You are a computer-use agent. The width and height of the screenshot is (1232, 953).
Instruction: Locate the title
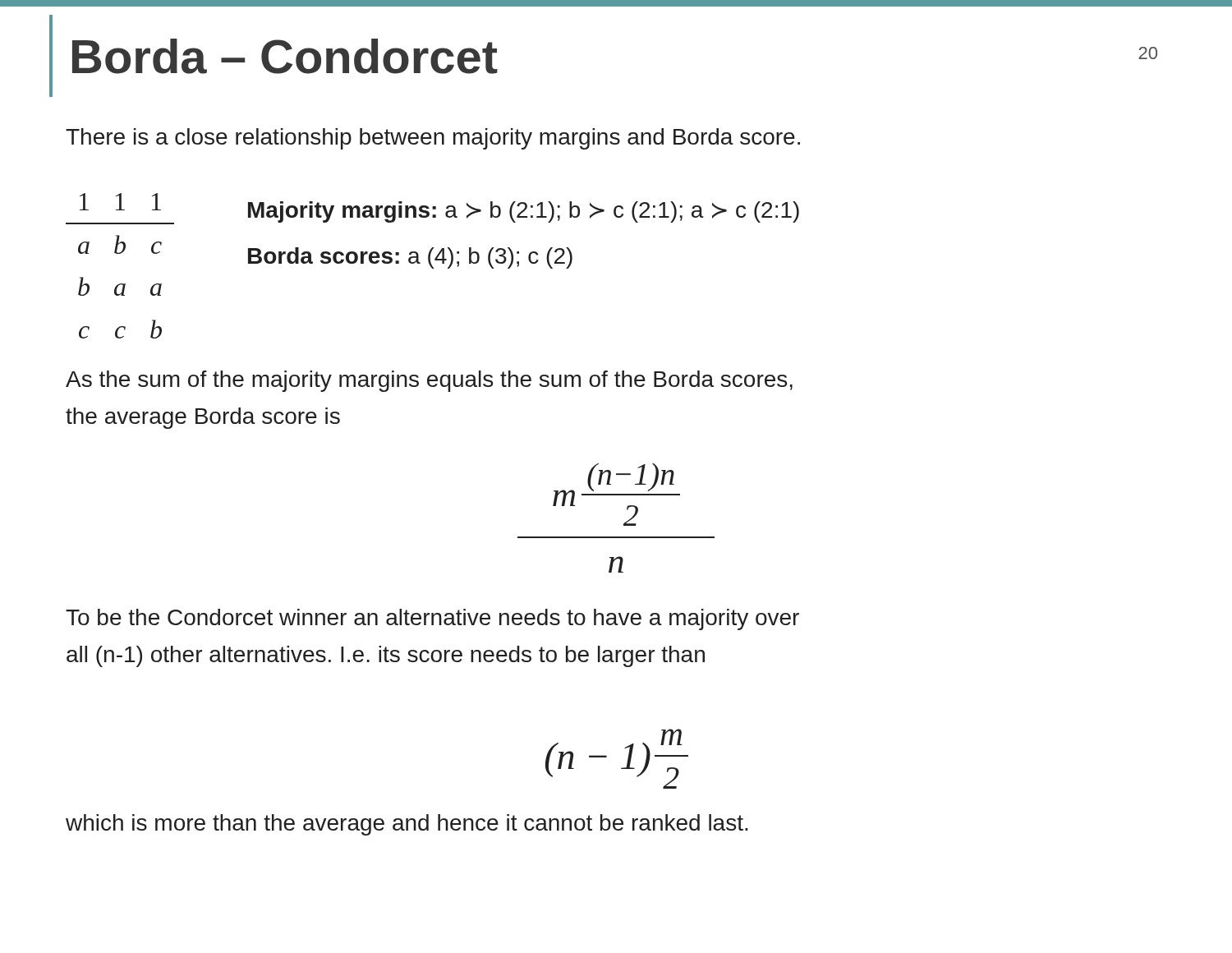[275, 56]
